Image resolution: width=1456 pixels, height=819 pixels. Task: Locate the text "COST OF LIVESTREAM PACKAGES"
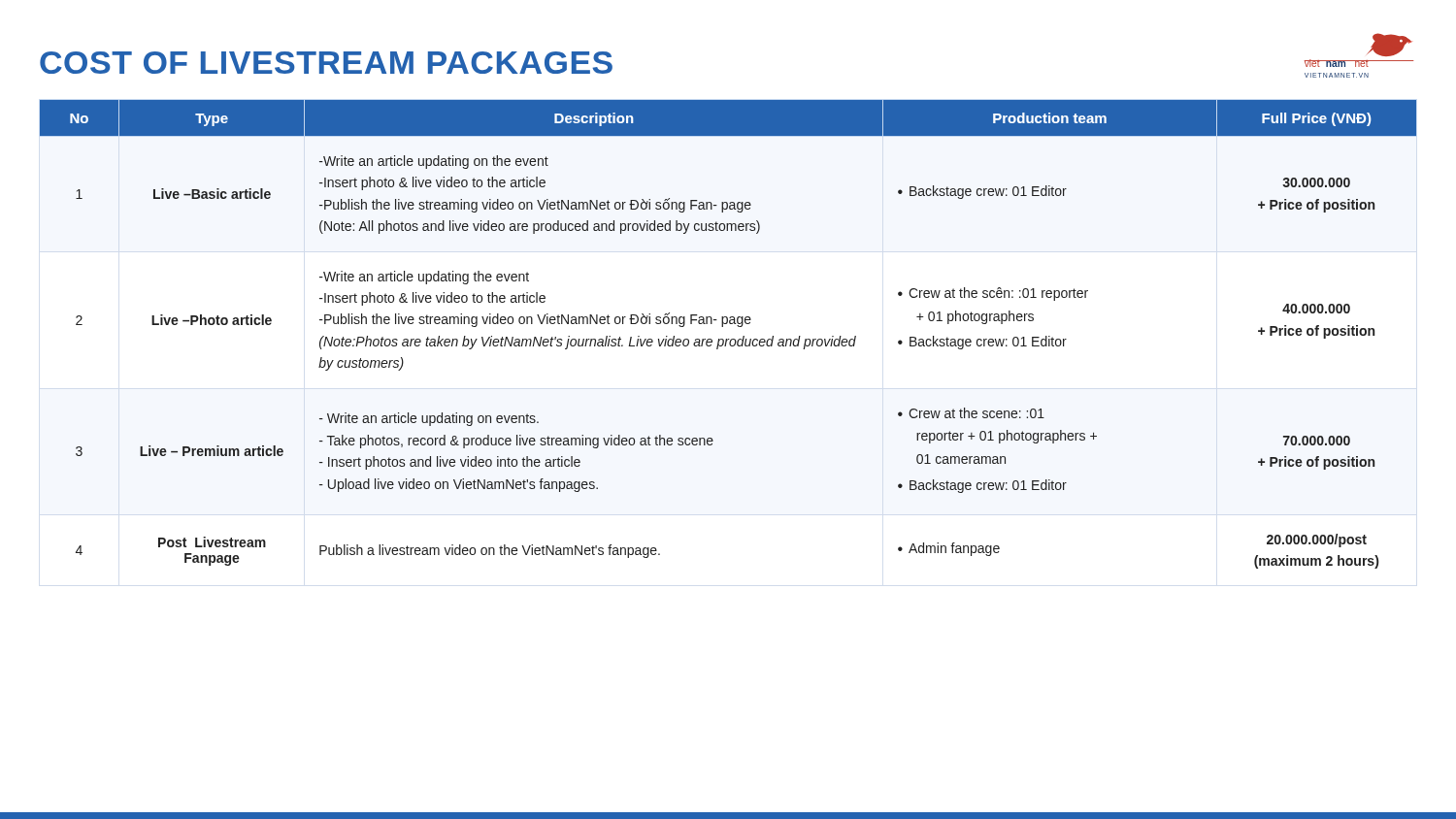coord(327,62)
